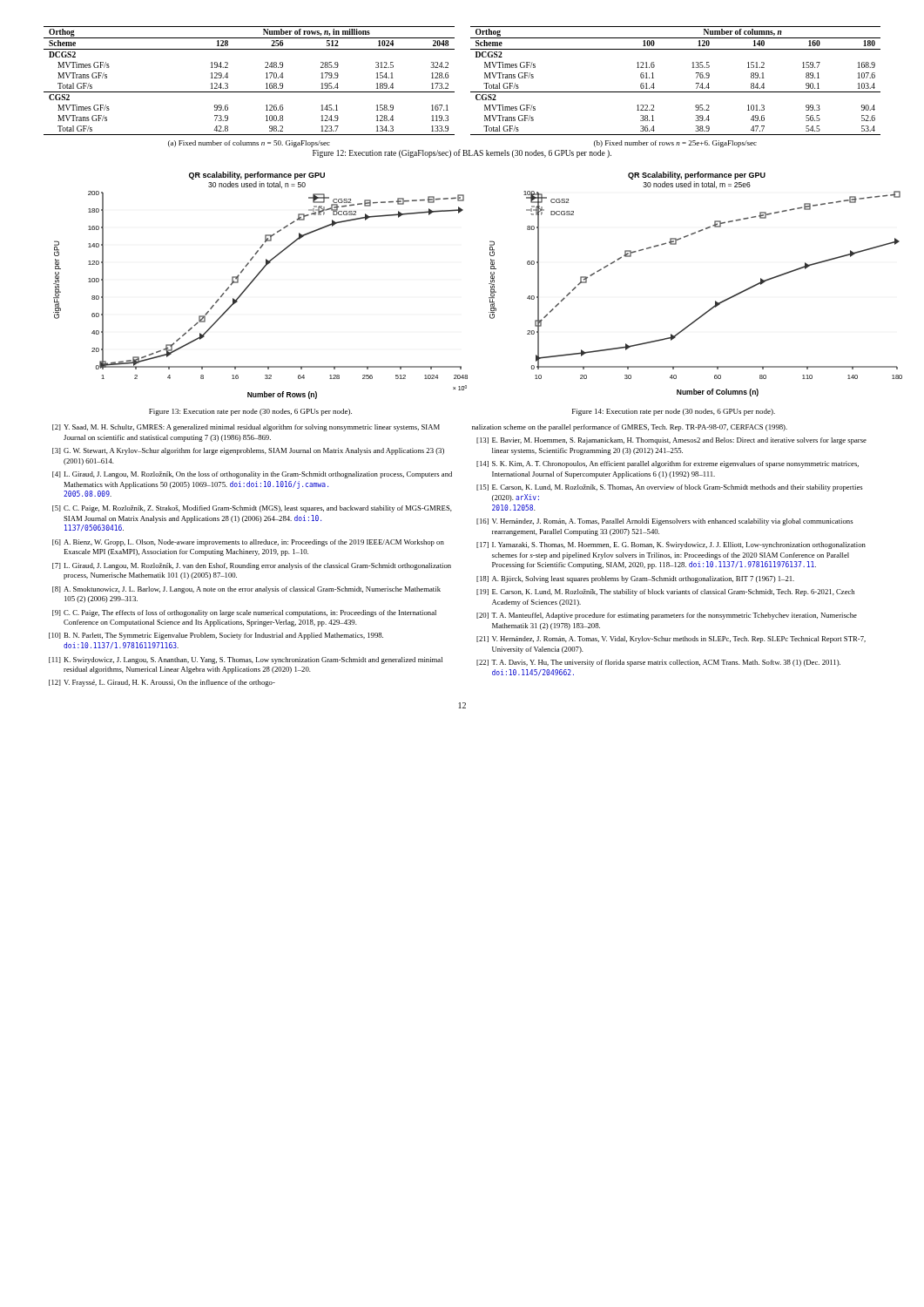Locate the block of text that opens with "[8] A. Smoktunowicz,"
Viewport: 924px width, 1307px height.
[x=248, y=594]
